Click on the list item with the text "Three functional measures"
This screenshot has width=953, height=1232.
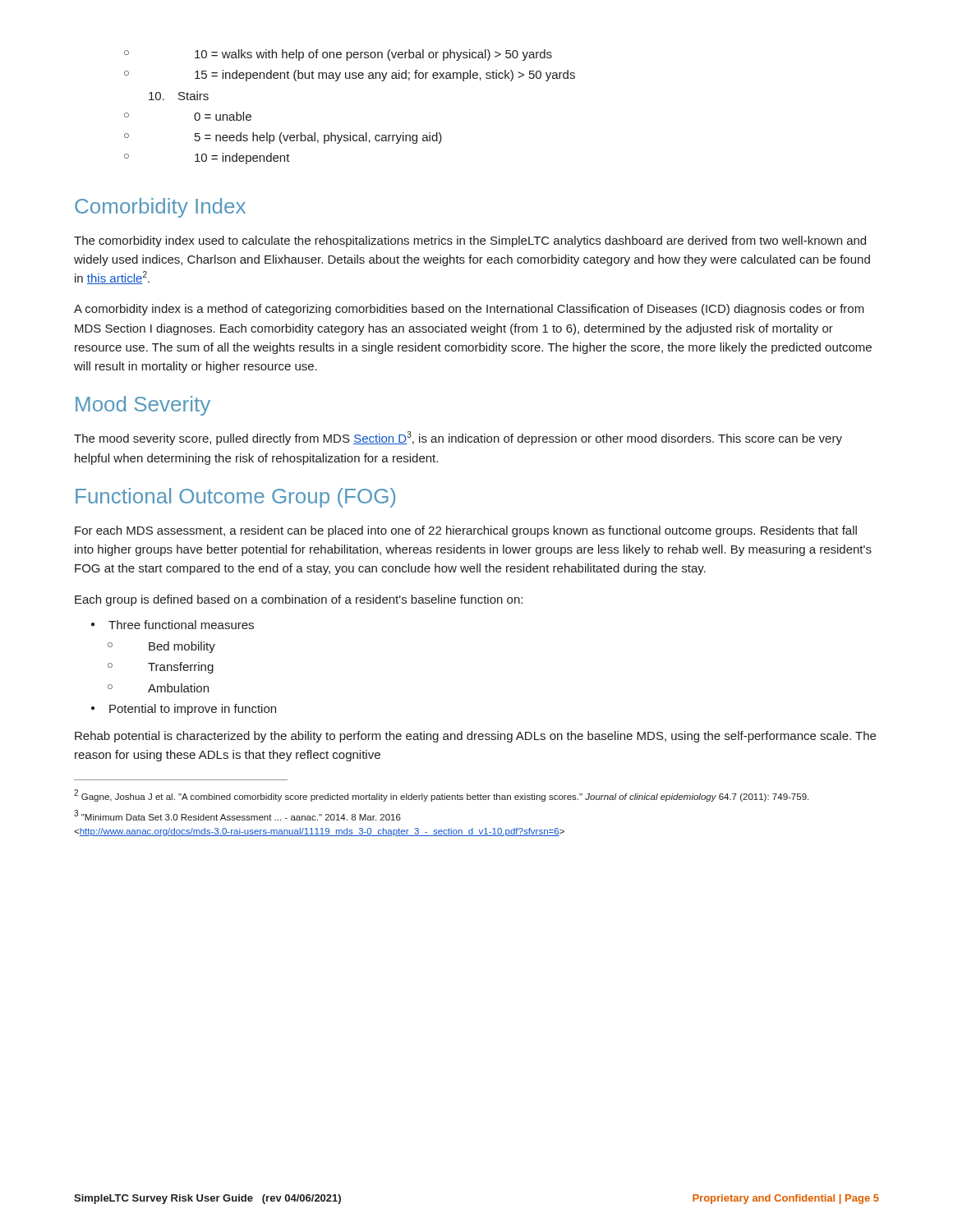pyautogui.click(x=173, y=625)
